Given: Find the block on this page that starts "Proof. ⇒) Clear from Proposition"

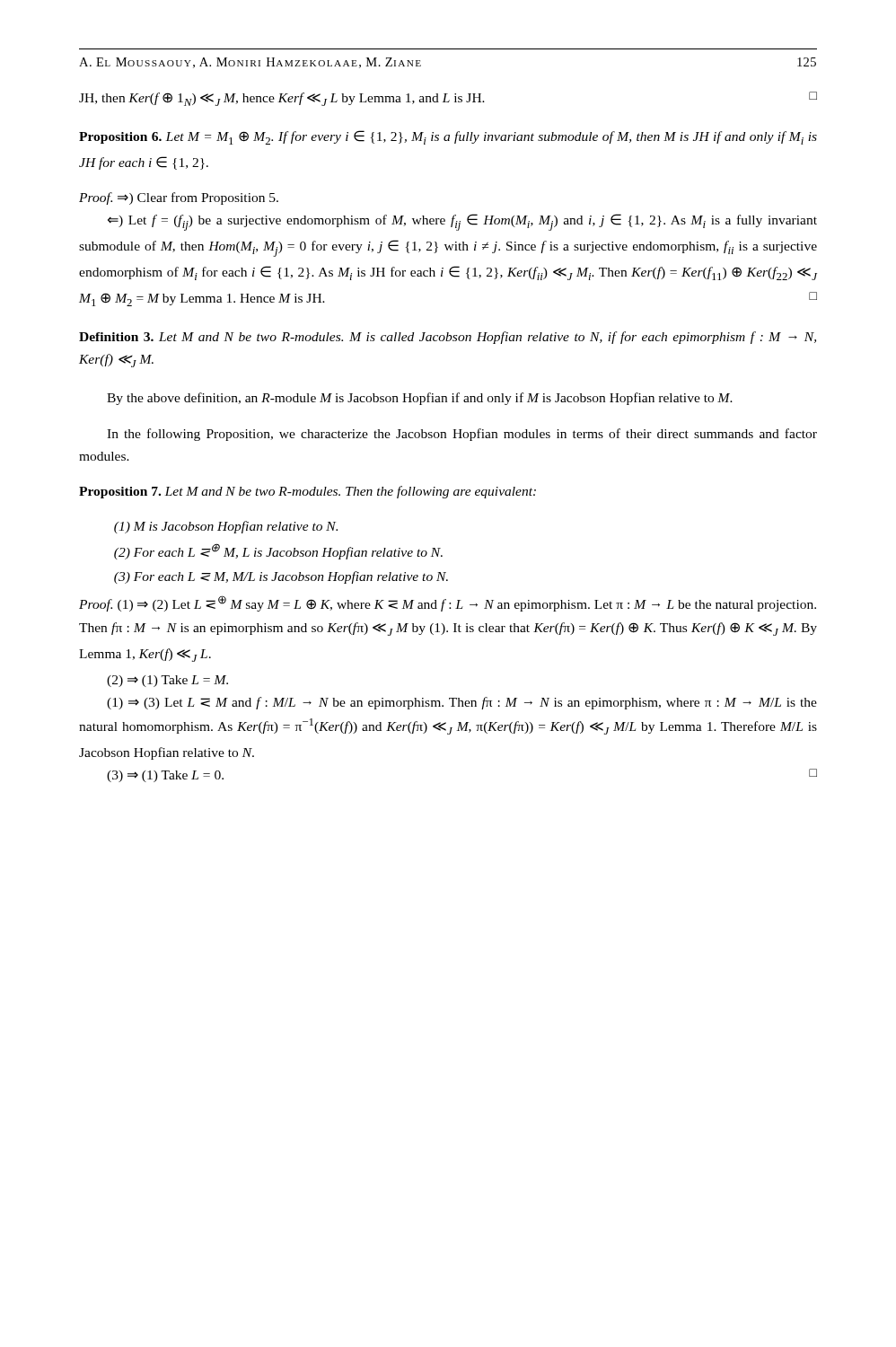Looking at the screenshot, I should (448, 249).
